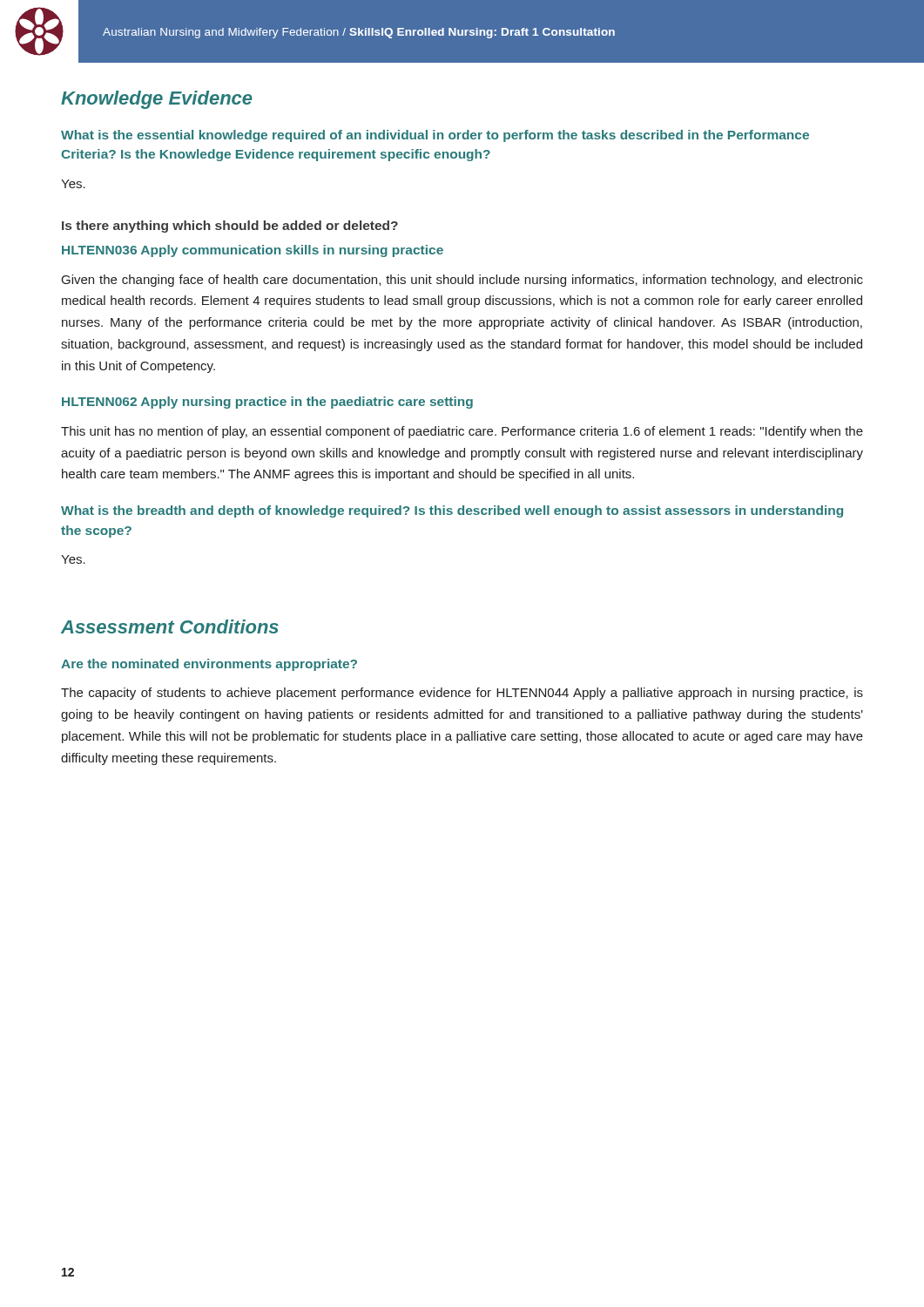
Task: Locate the section header that opens with "Is there anything which should be added or"
Action: point(230,227)
